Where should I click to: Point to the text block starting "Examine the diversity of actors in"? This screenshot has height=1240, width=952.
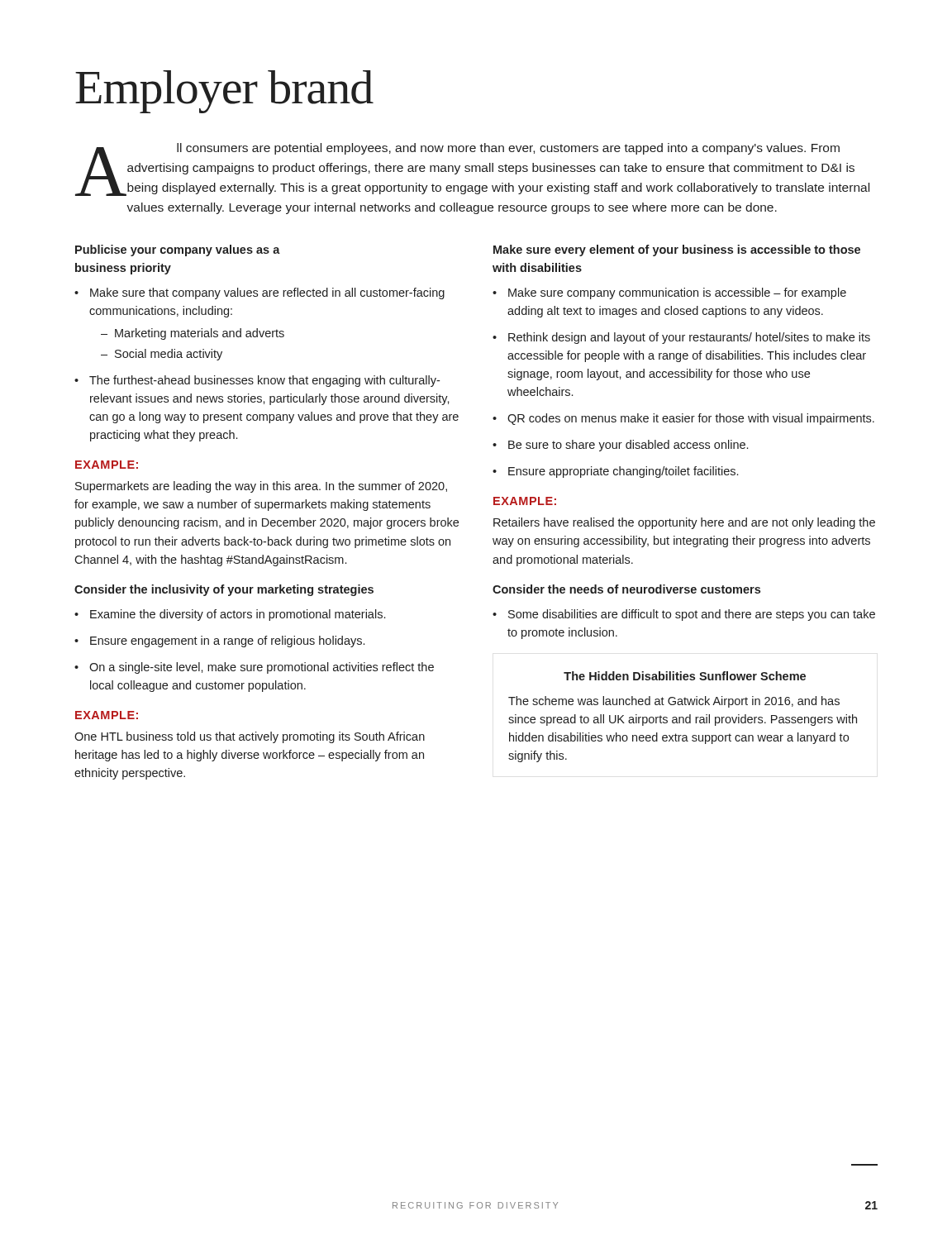point(267,614)
